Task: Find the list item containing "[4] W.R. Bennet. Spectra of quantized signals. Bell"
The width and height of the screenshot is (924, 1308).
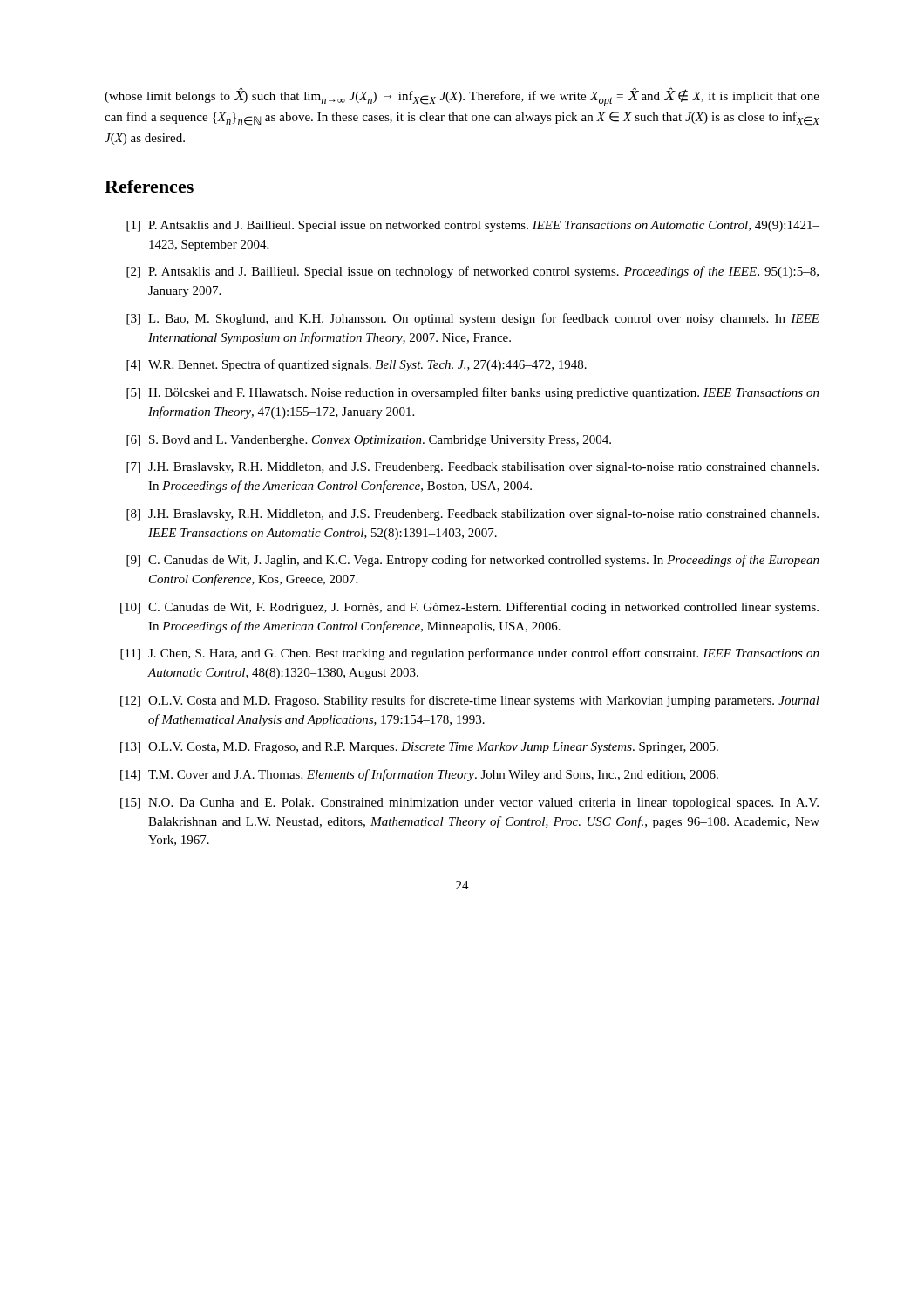Action: (462, 366)
